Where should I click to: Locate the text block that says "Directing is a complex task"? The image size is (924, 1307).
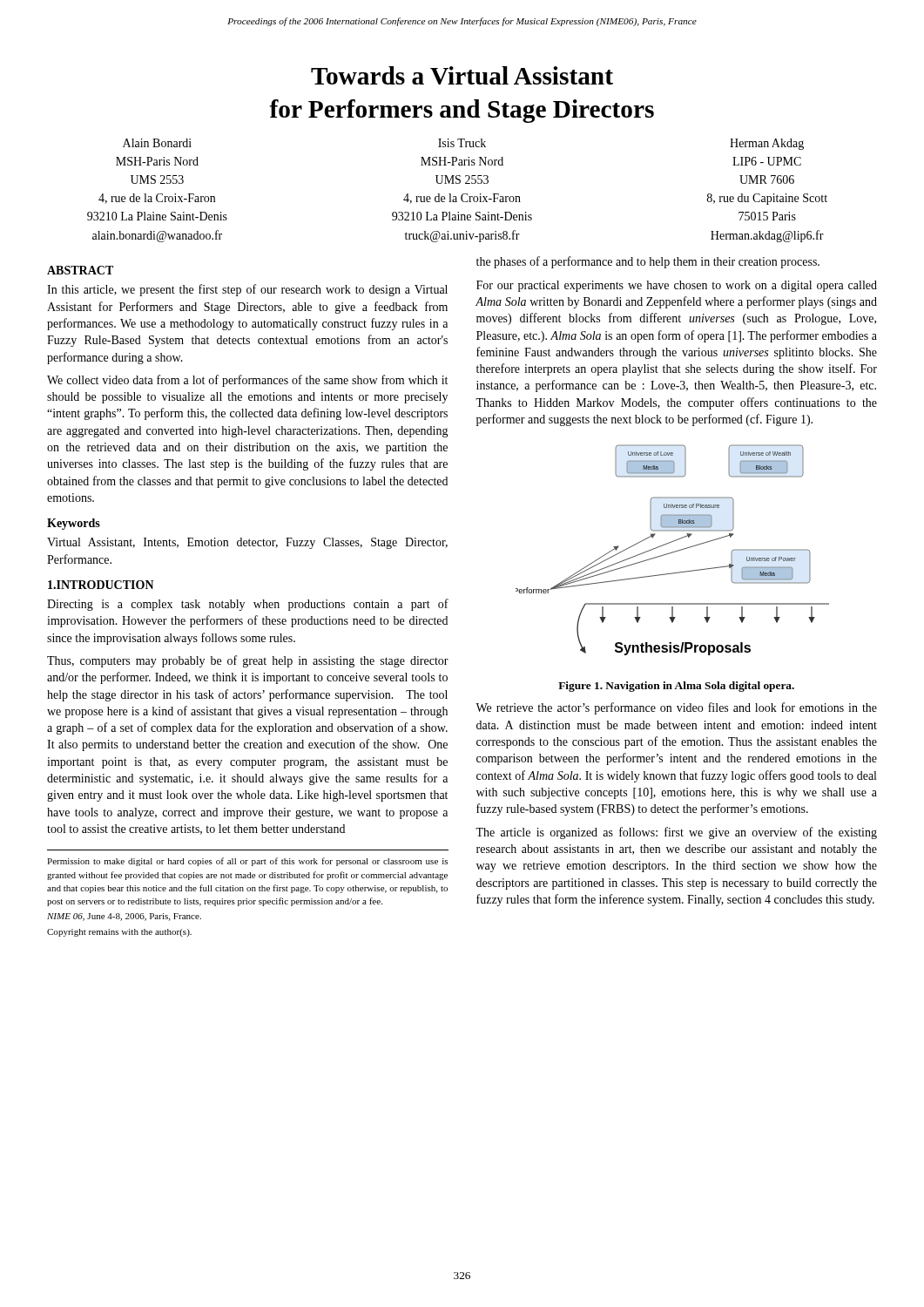coord(248,621)
